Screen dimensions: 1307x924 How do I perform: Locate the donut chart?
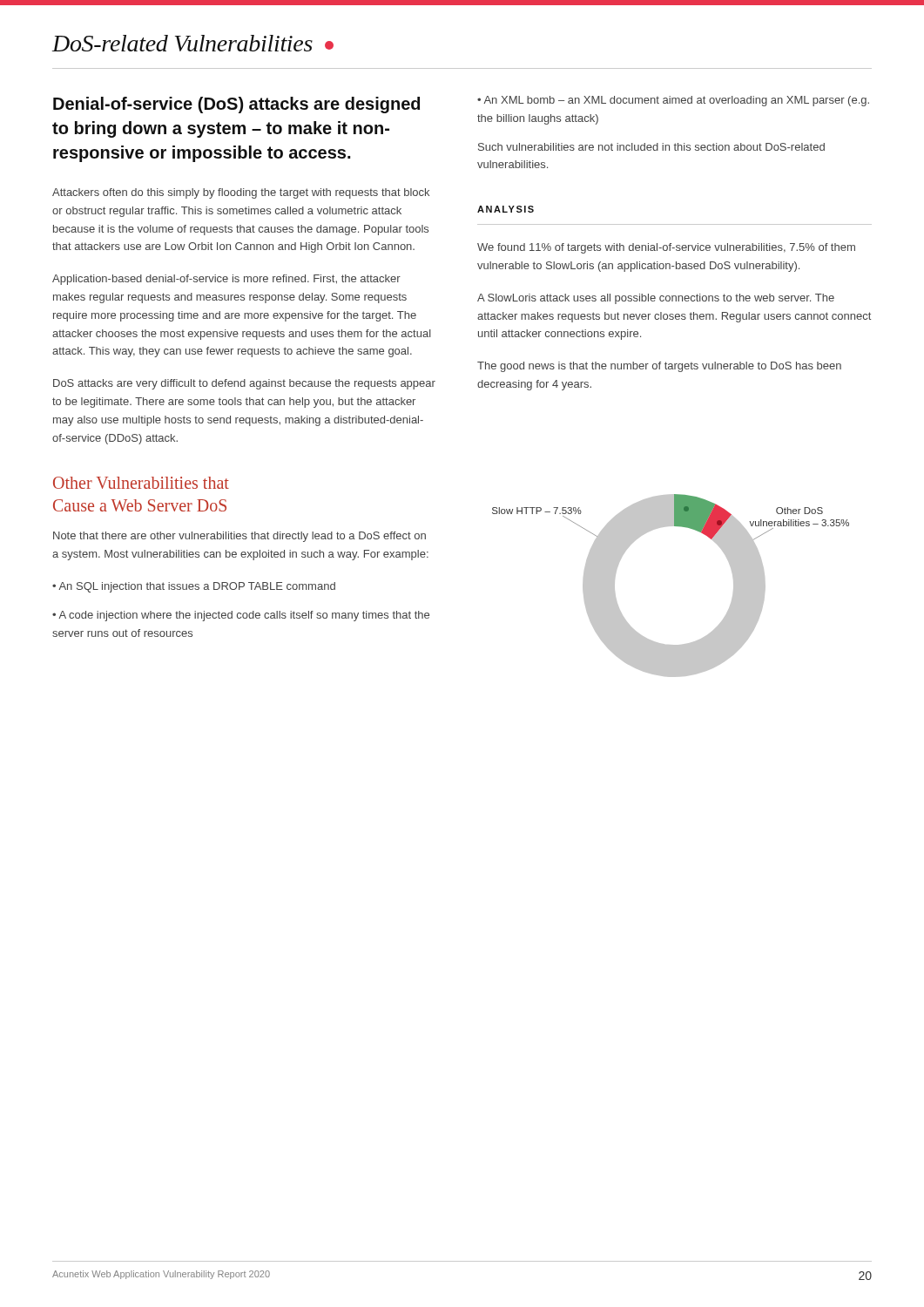coord(674,546)
